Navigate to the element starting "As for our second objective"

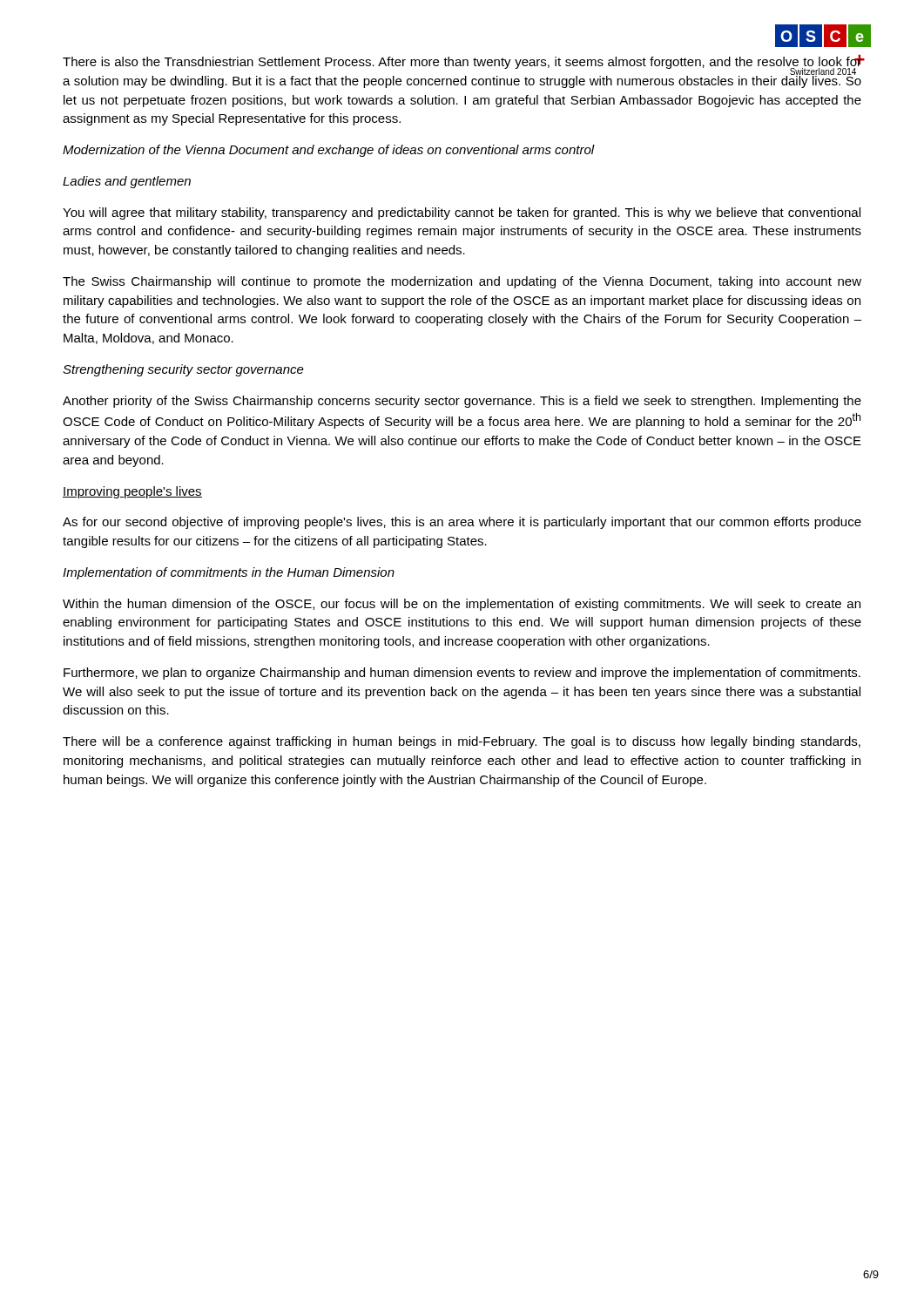(x=462, y=532)
